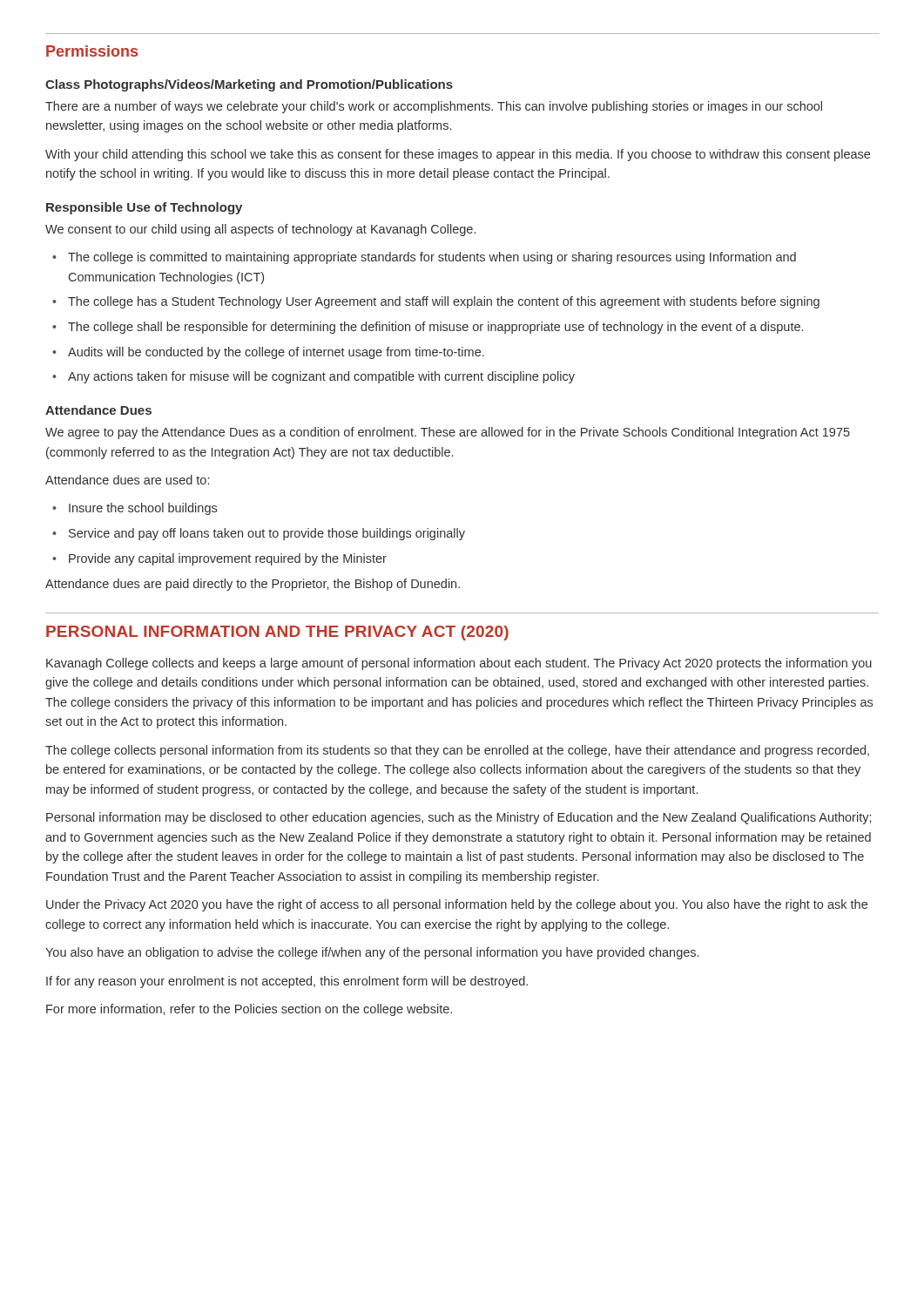Click the passage that begins "If for any reason your enrolment is"

(x=287, y=981)
